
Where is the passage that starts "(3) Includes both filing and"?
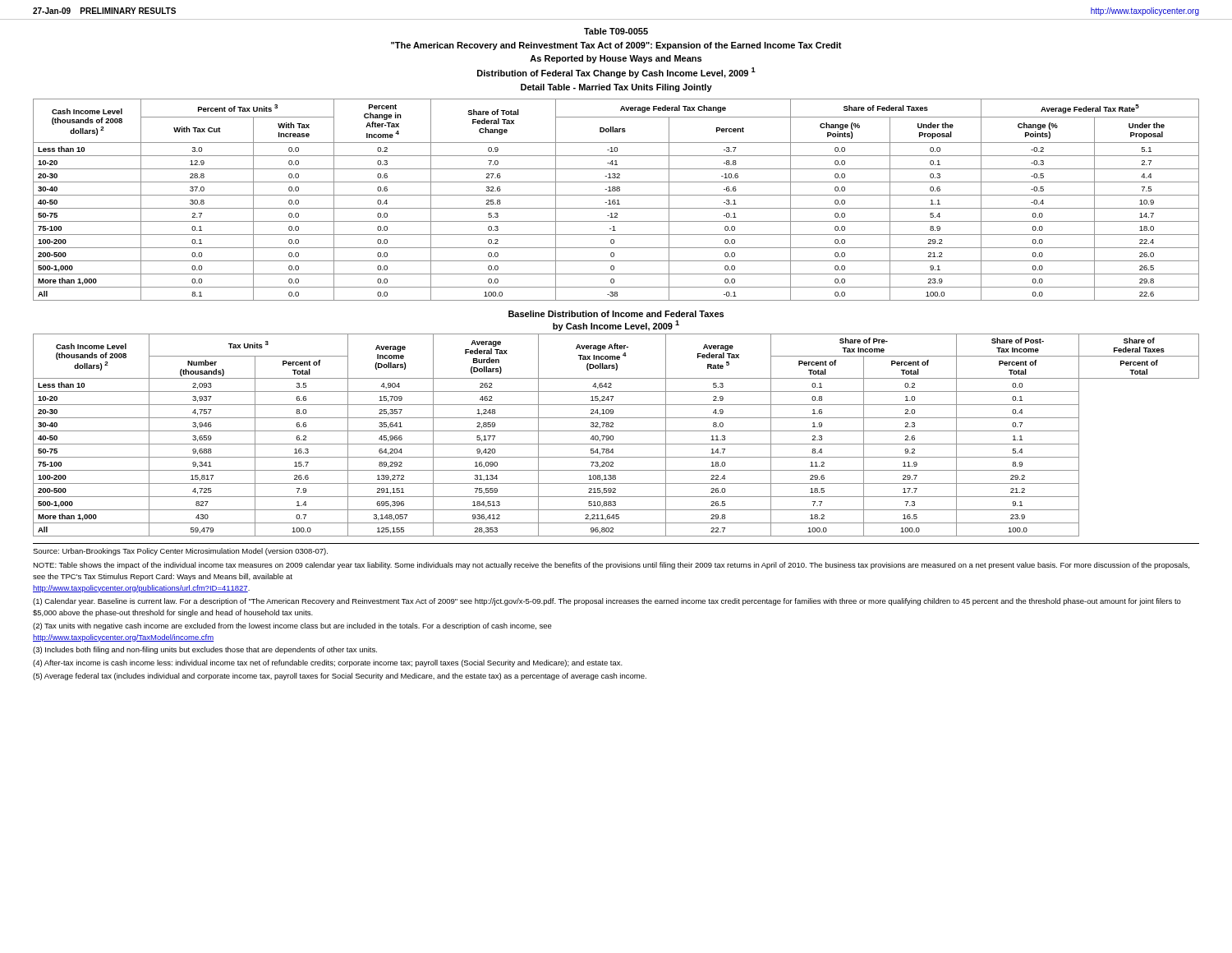[x=205, y=650]
